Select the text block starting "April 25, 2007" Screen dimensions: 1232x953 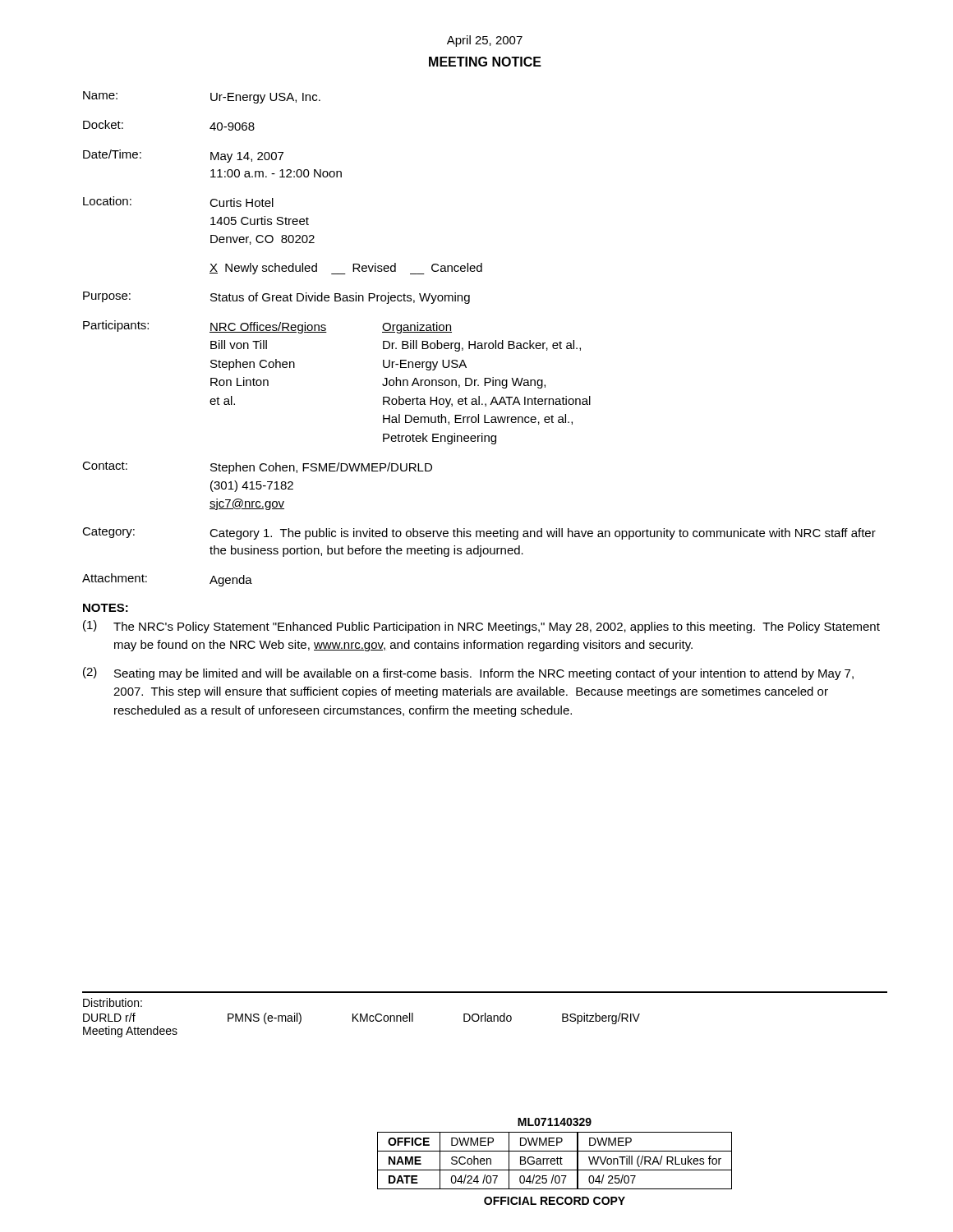click(485, 40)
